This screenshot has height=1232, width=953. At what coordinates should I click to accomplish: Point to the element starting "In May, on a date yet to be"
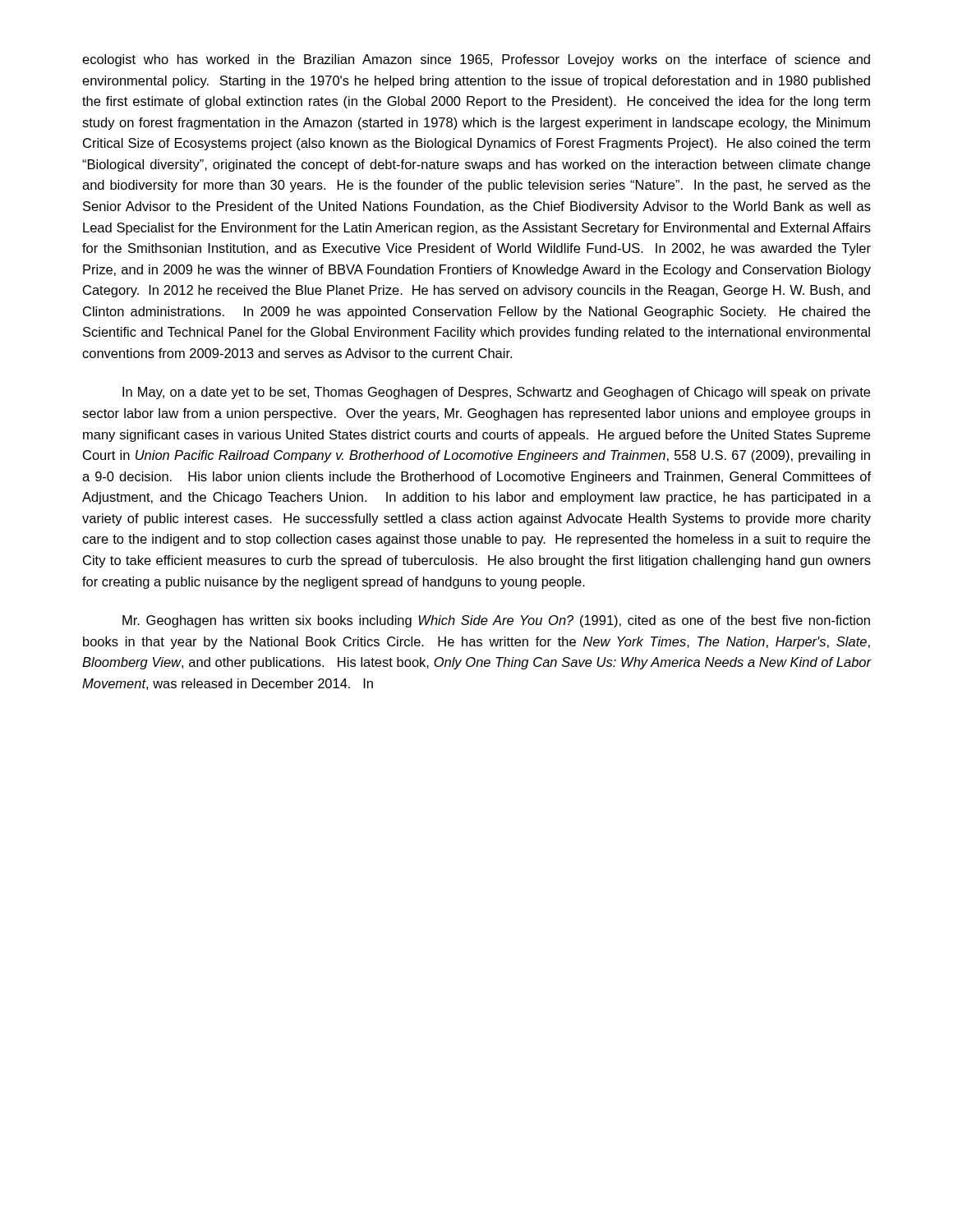(476, 487)
